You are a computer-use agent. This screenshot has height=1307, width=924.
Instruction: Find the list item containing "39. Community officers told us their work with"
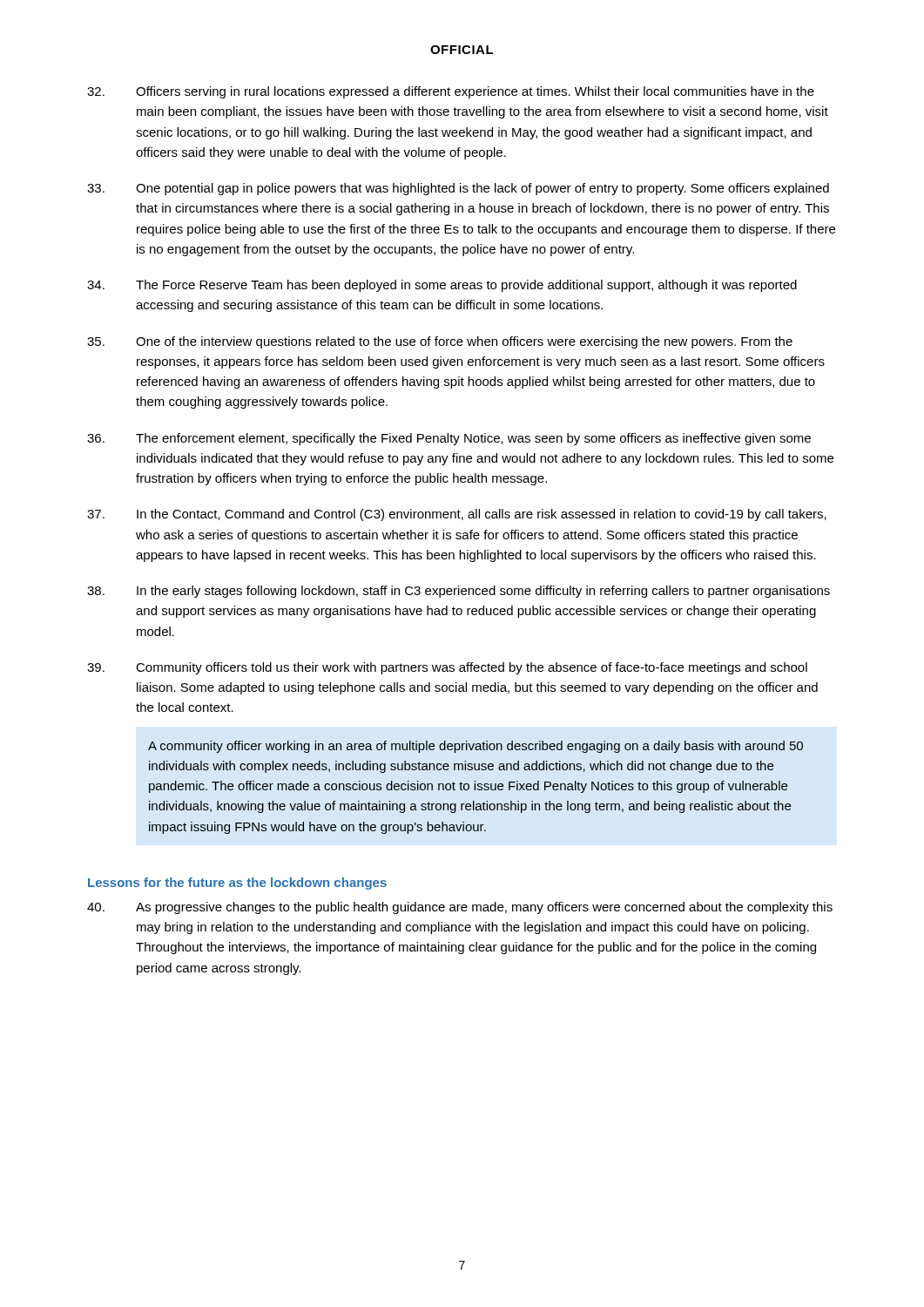[462, 755]
